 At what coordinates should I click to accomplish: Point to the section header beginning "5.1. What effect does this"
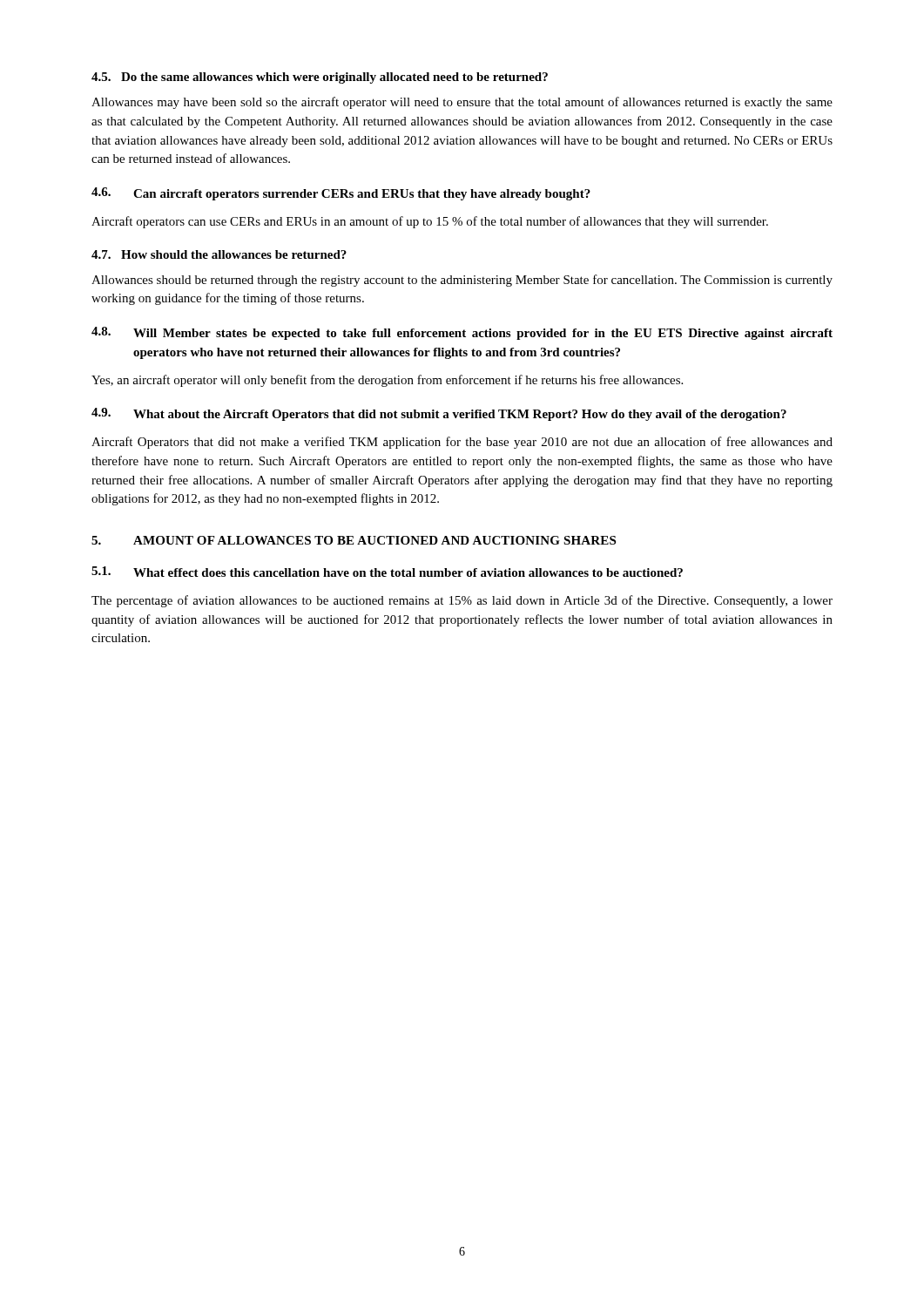pyautogui.click(x=462, y=573)
